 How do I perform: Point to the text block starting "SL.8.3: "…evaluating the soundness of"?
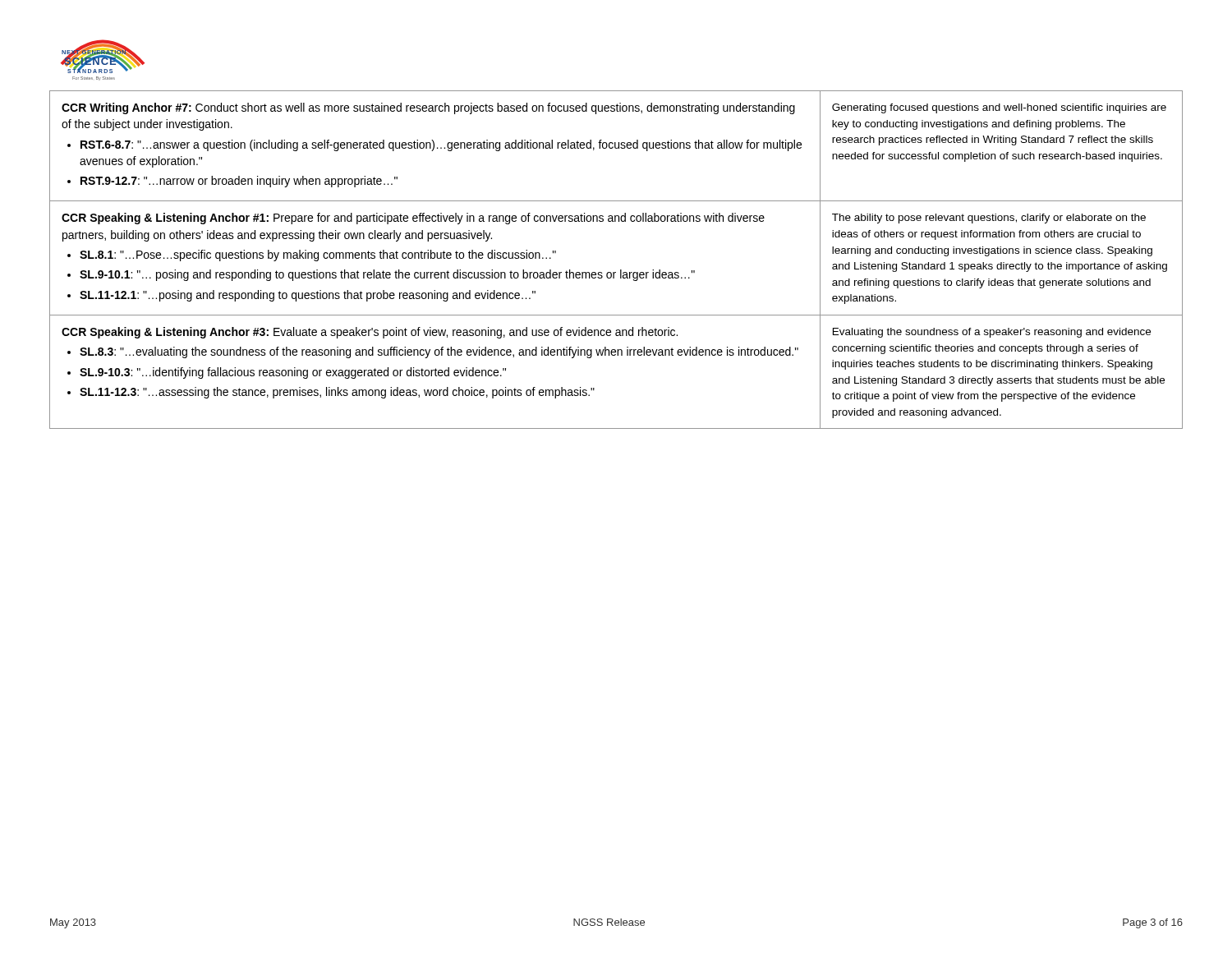click(x=439, y=352)
